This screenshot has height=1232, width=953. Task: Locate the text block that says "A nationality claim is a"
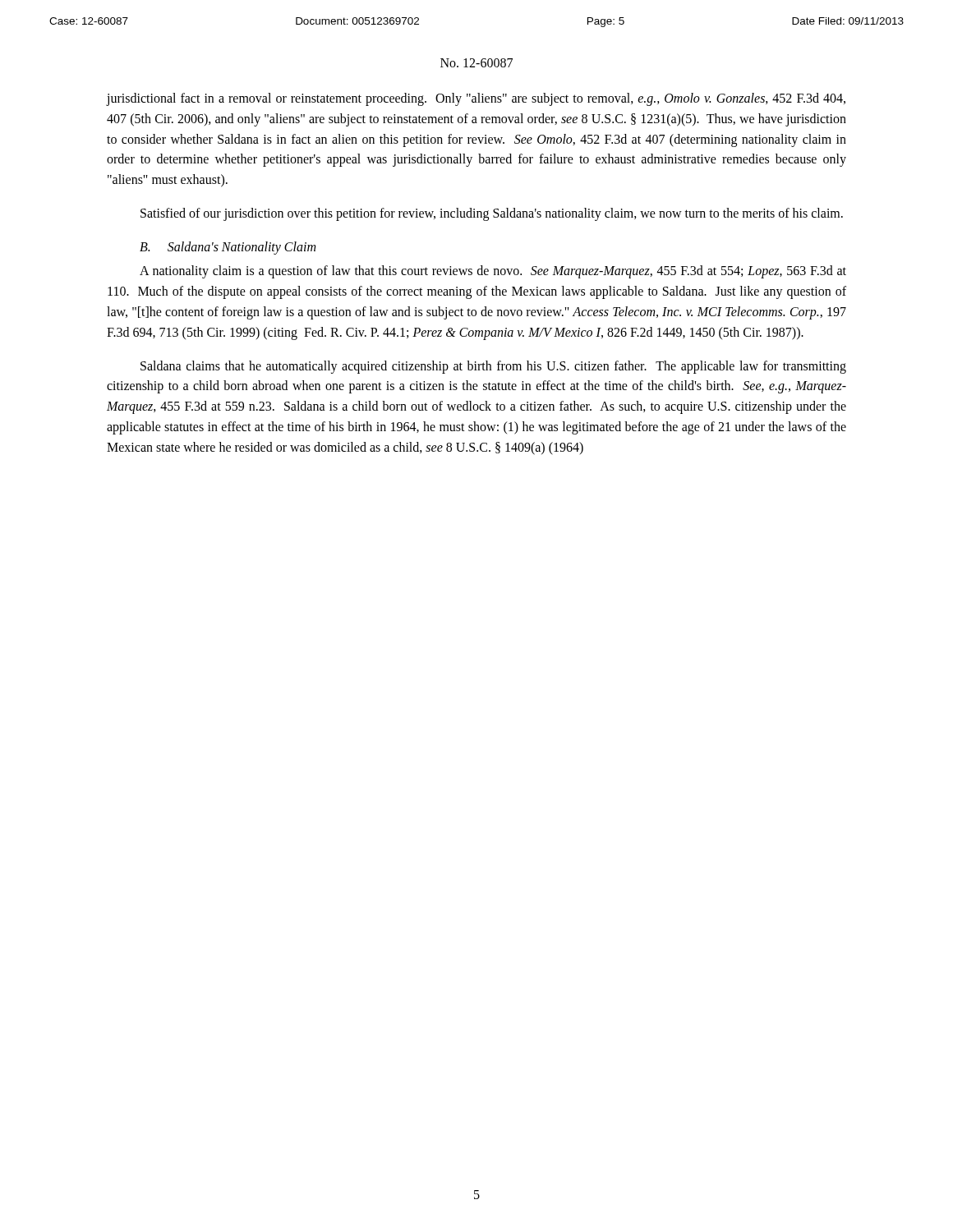tap(476, 301)
